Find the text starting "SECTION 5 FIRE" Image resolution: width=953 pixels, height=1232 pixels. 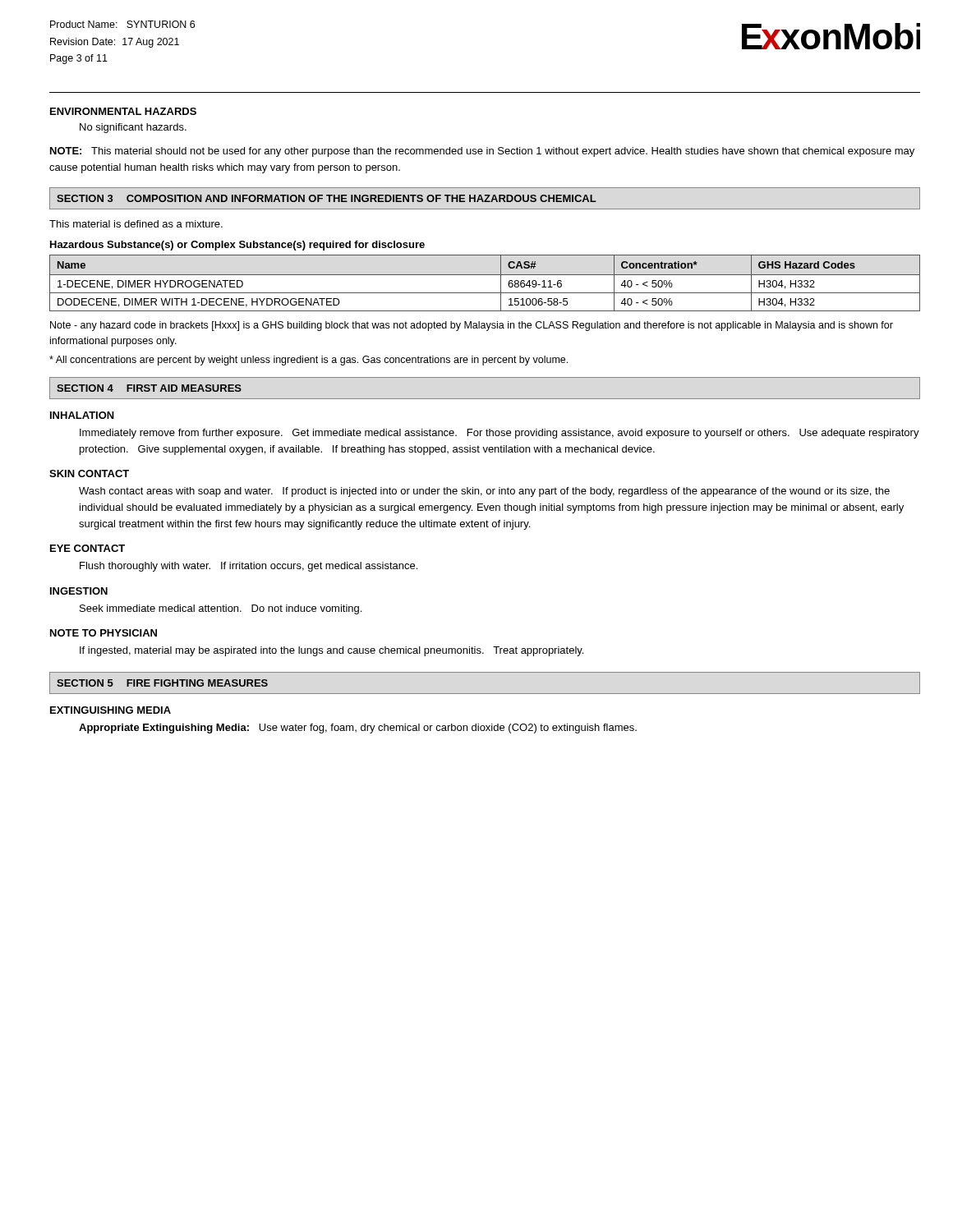[162, 683]
